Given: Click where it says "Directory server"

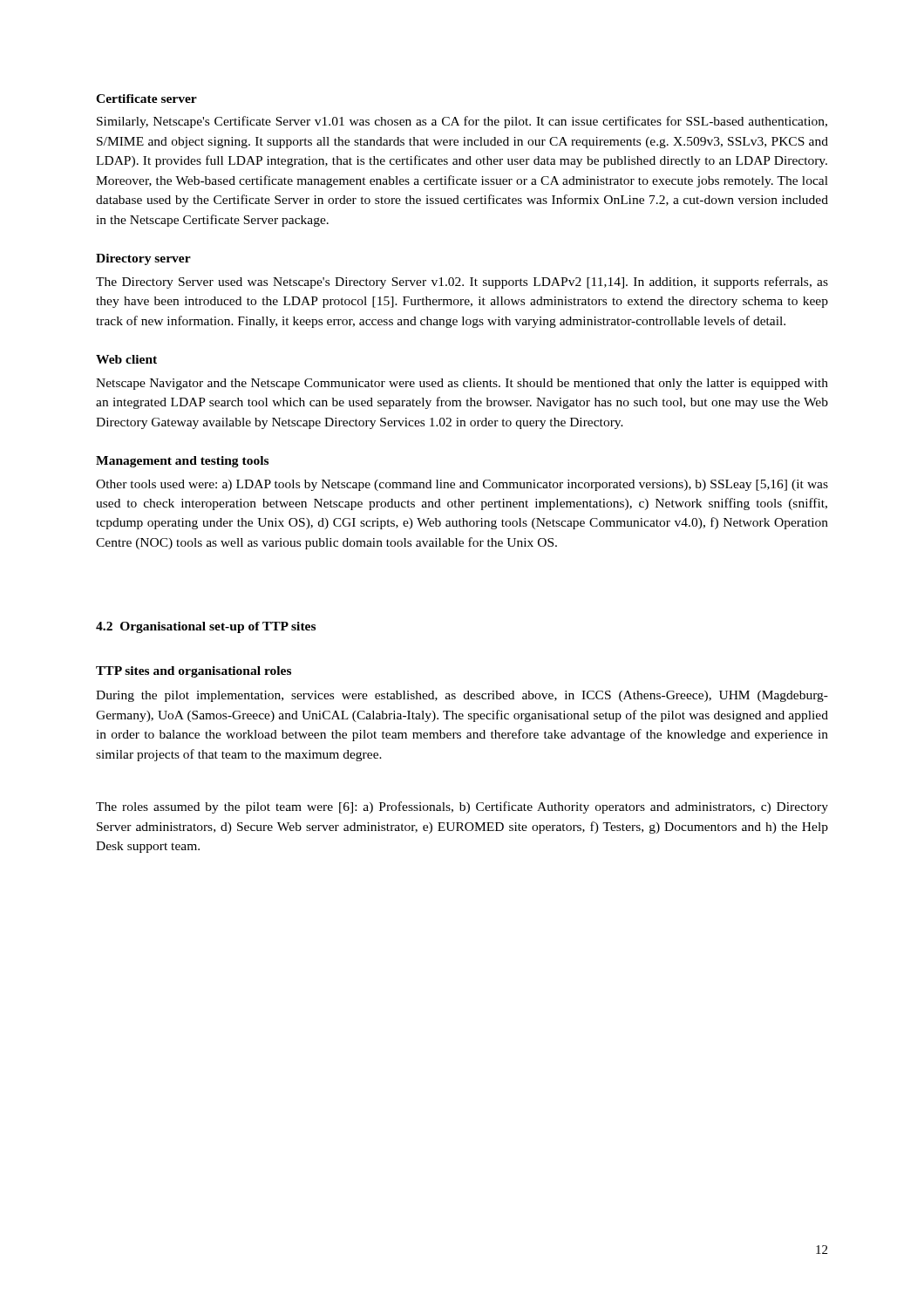Looking at the screenshot, I should pyautogui.click(x=143, y=258).
